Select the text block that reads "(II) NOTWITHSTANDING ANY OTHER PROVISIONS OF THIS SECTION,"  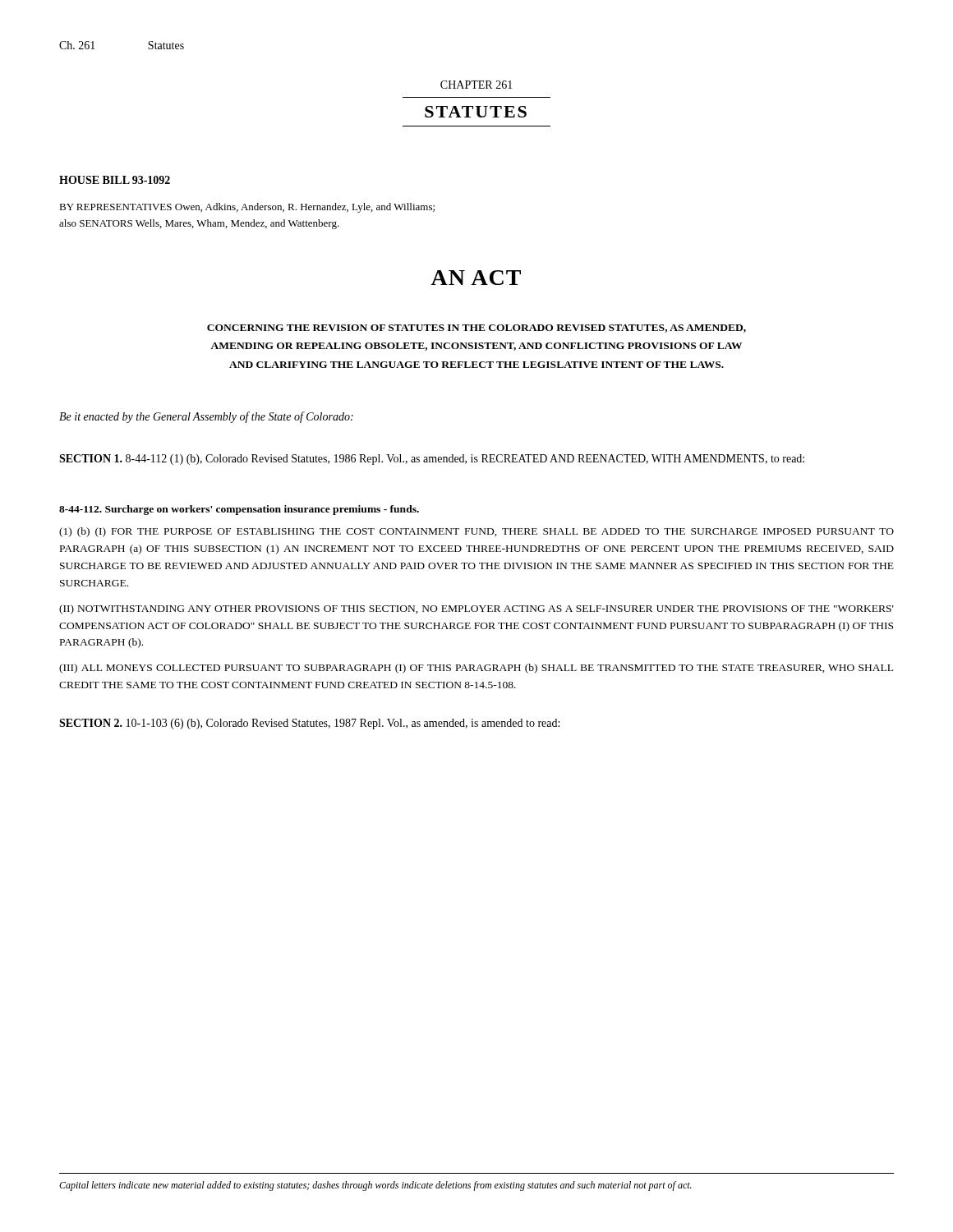[x=476, y=625]
